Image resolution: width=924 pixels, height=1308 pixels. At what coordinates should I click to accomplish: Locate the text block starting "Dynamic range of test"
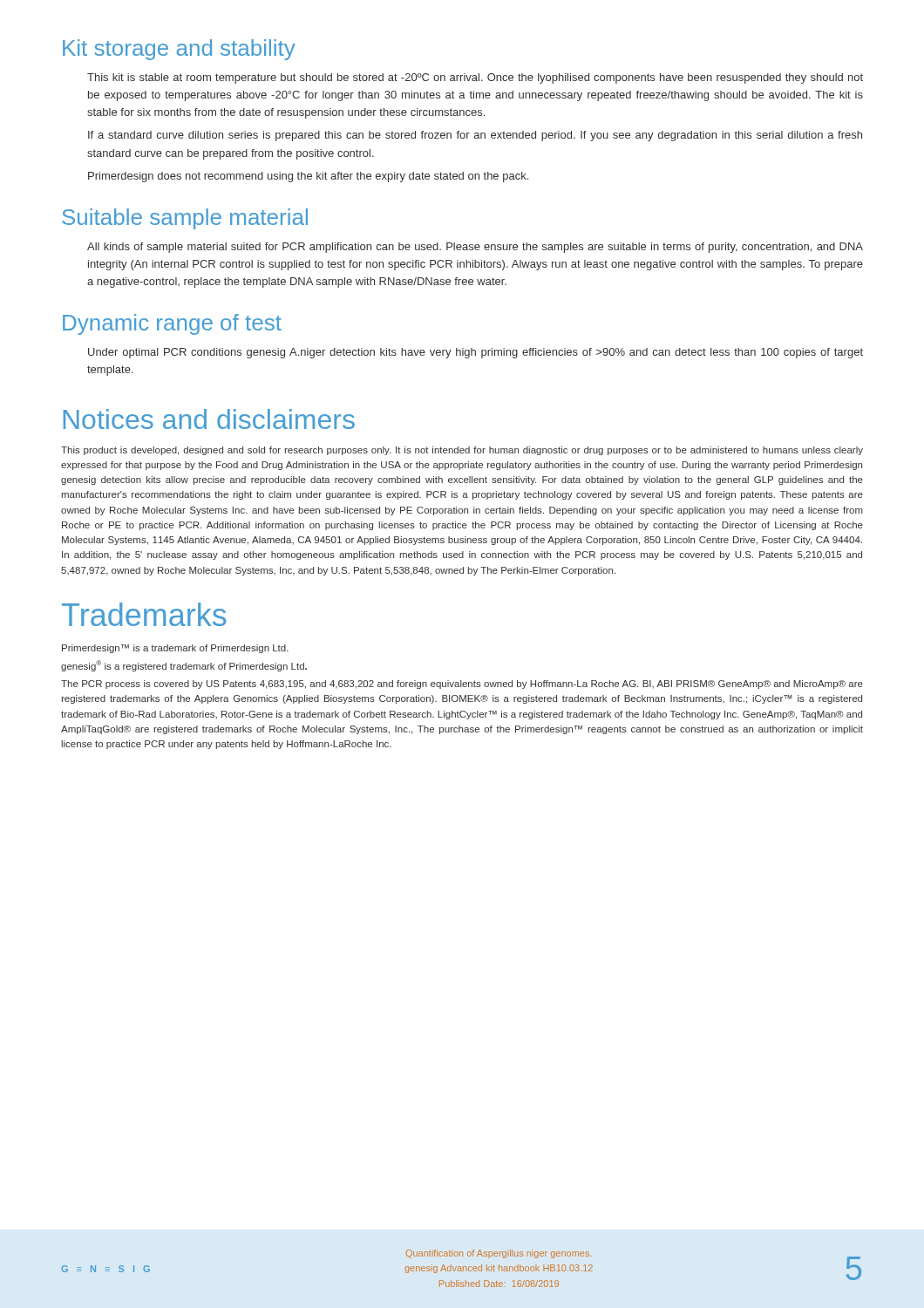[172, 324]
